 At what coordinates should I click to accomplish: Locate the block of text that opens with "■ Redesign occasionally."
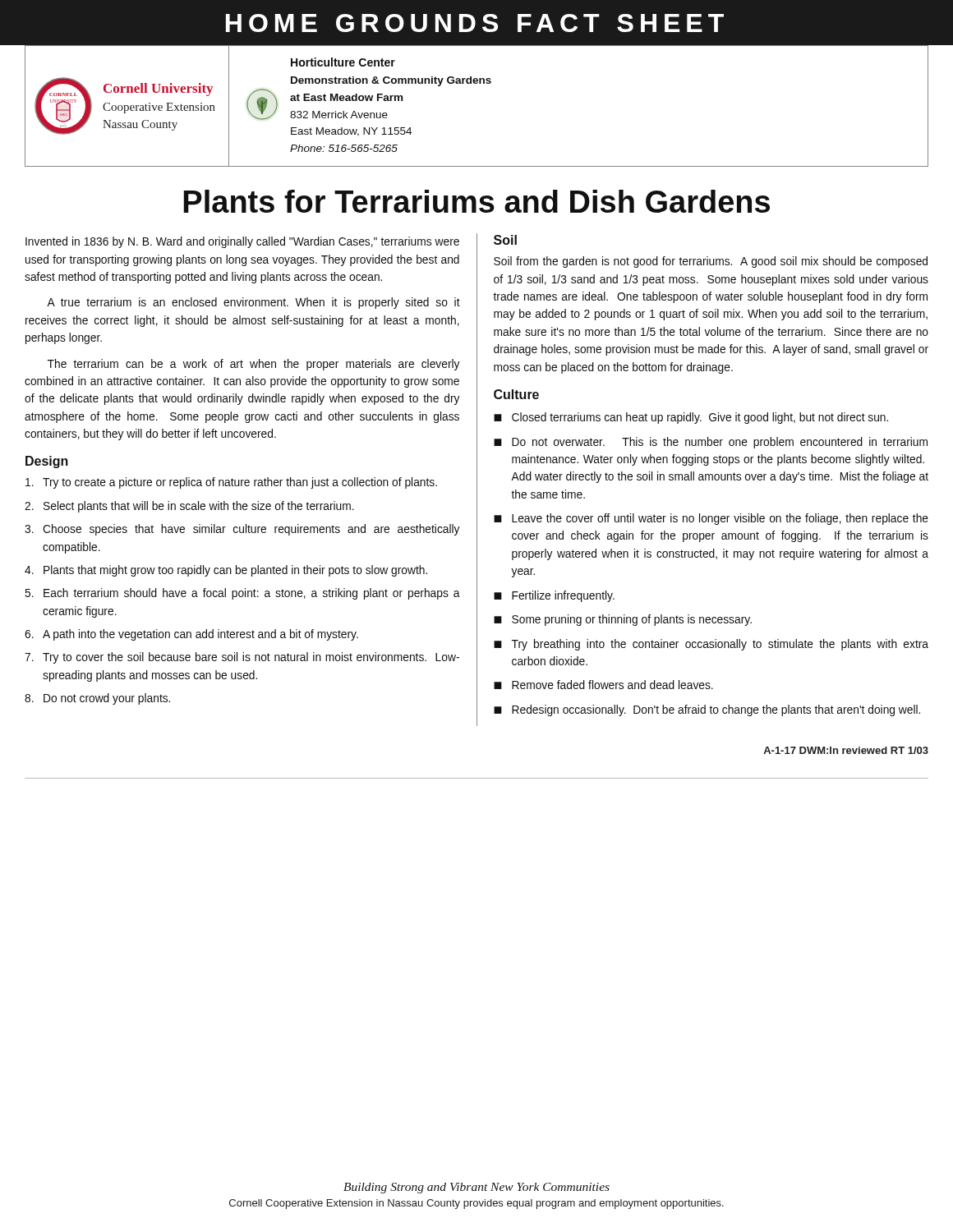point(711,710)
